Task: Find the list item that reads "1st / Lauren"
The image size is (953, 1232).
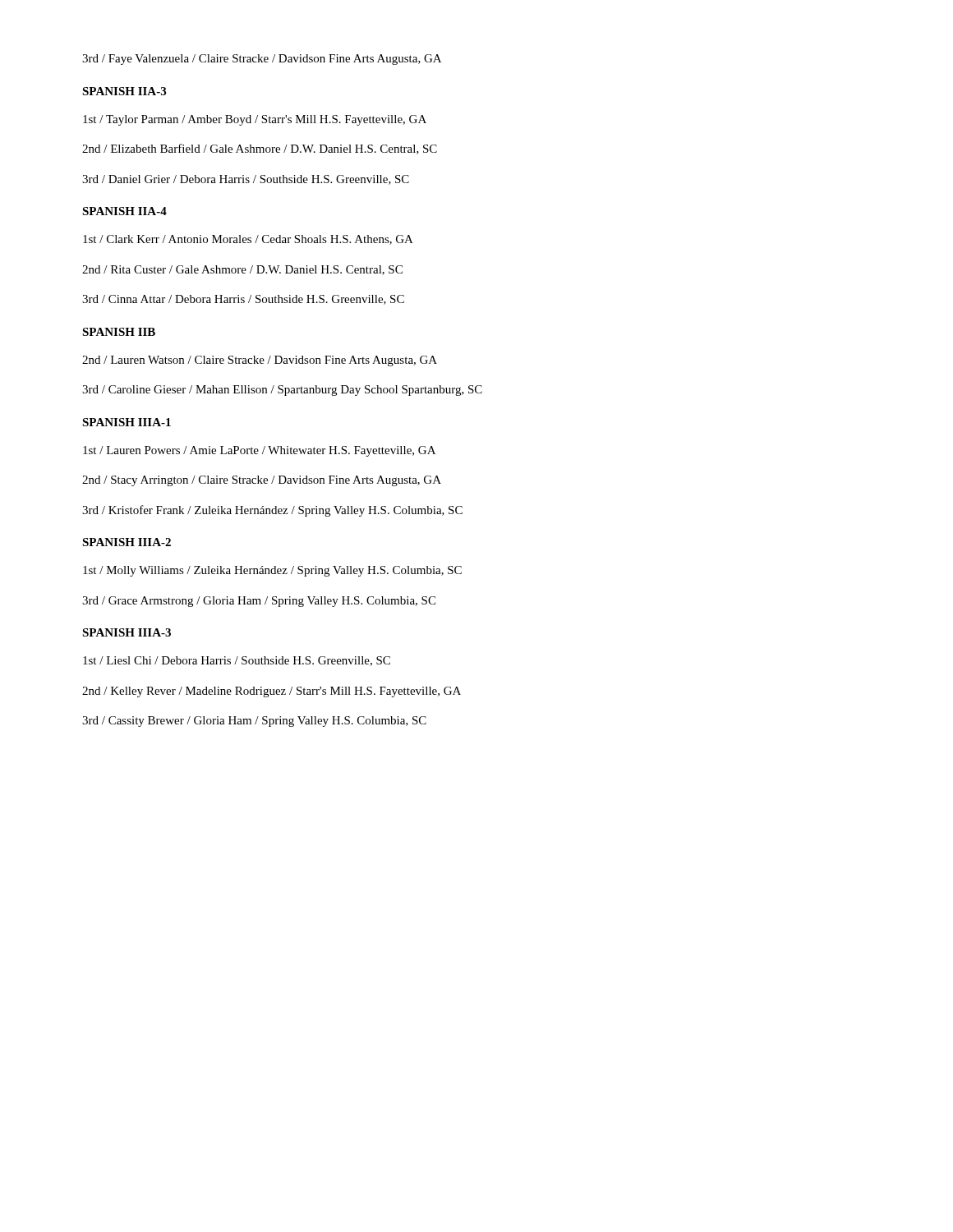Action: coord(259,450)
